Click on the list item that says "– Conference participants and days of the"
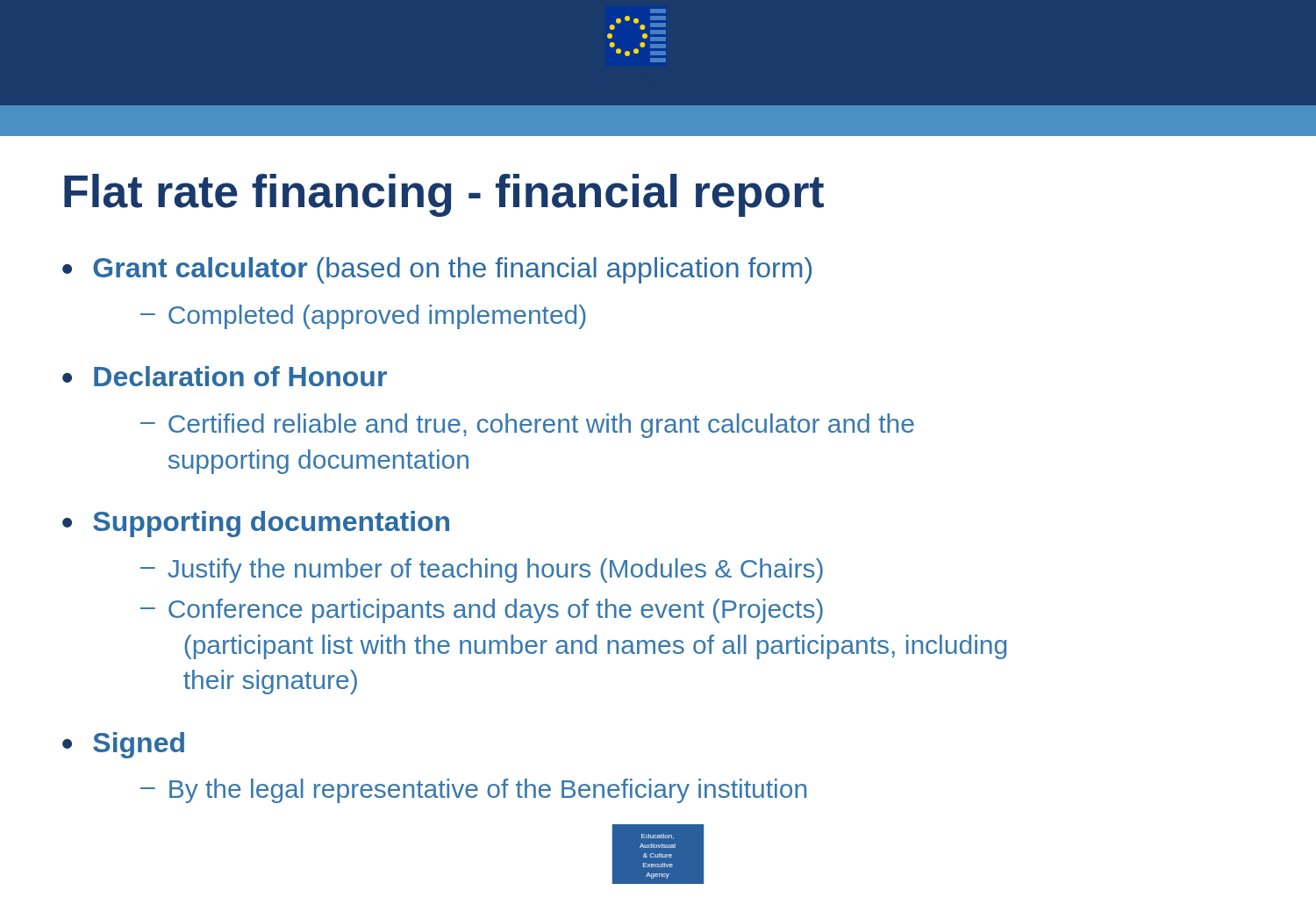This screenshot has height=912, width=1316. [x=574, y=645]
